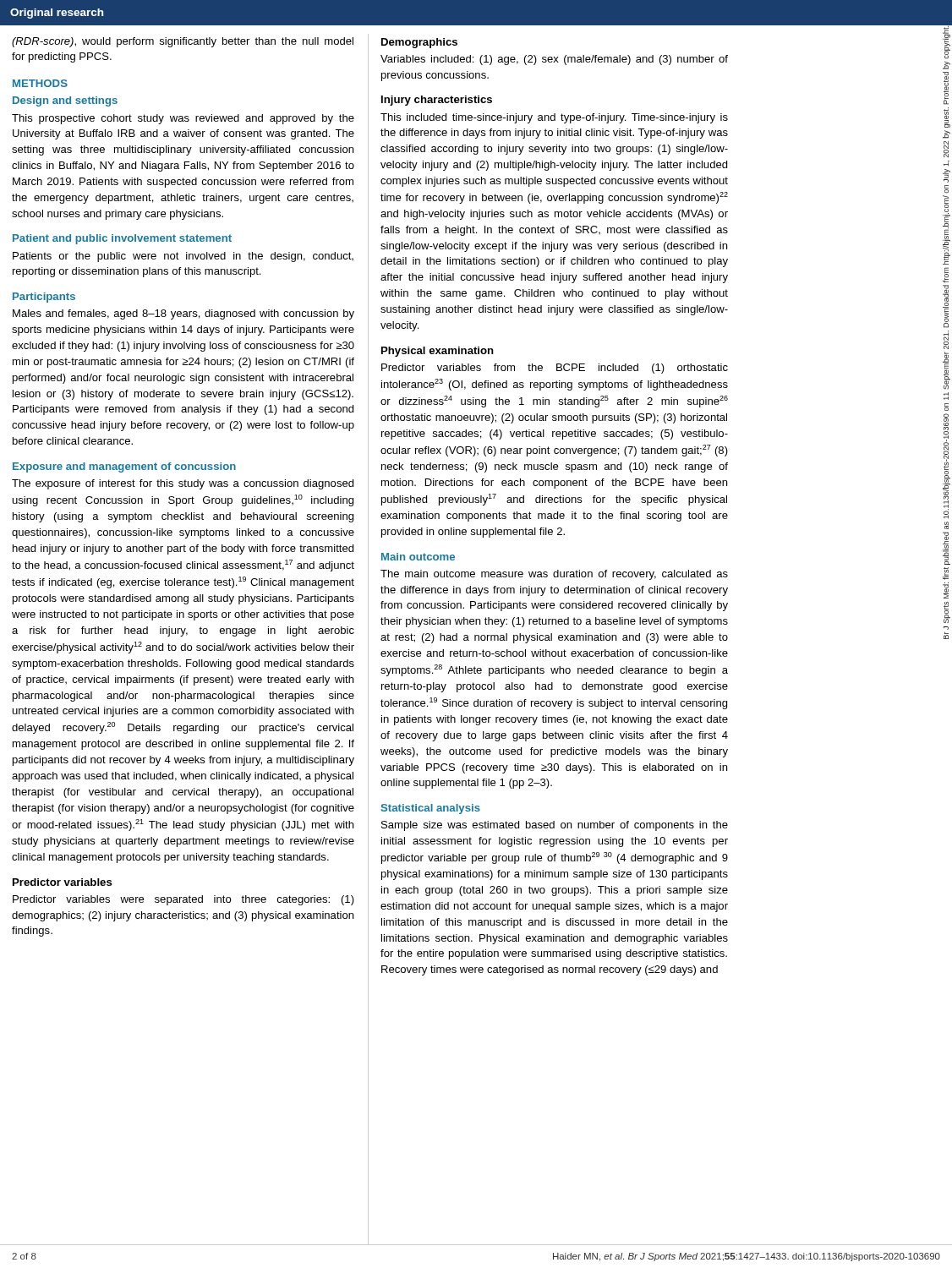Select the section header that says "Exposure and management of"

[x=124, y=466]
